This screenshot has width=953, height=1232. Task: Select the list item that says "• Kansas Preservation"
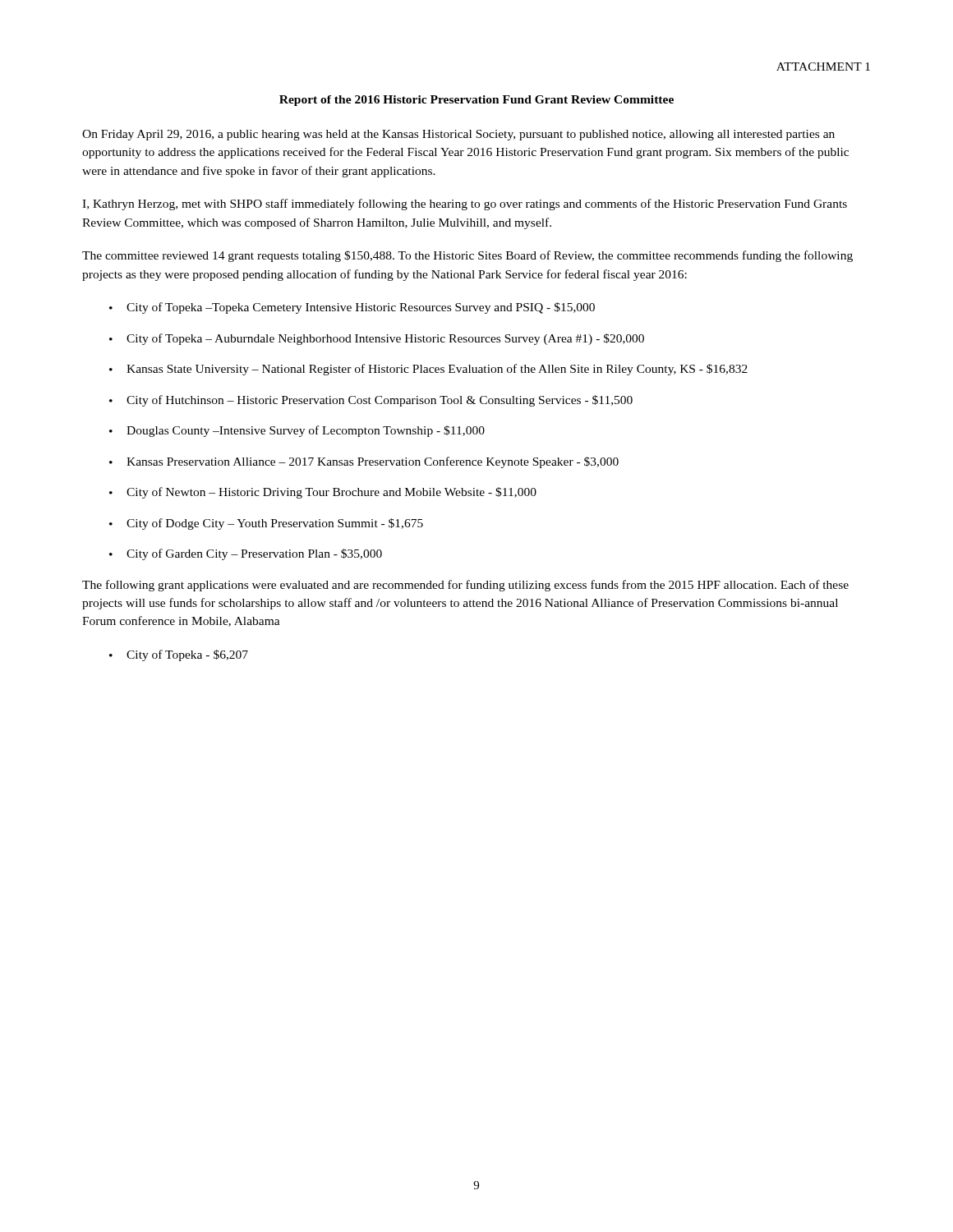pyautogui.click(x=490, y=462)
